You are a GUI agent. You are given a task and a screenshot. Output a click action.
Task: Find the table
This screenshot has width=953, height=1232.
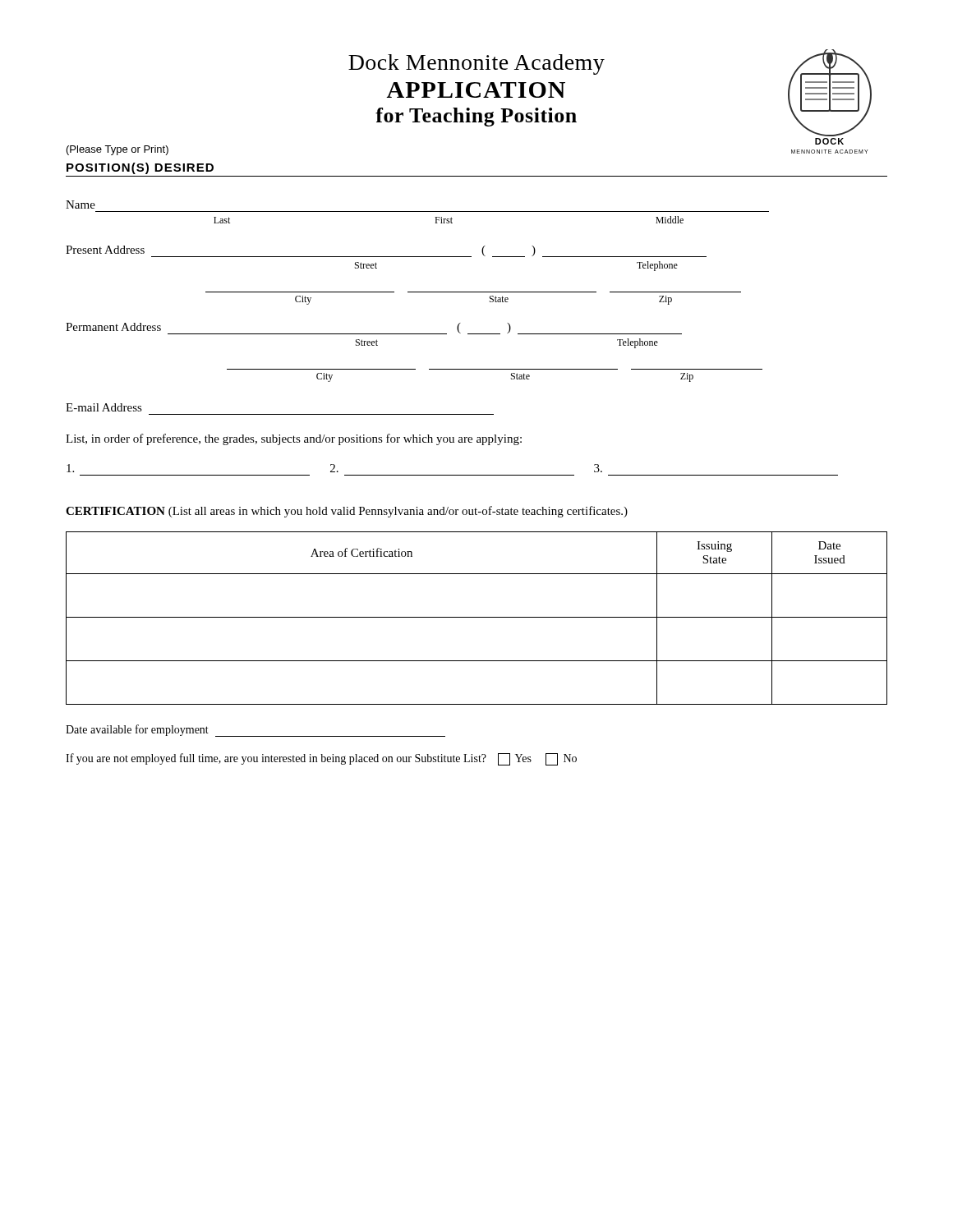point(476,618)
